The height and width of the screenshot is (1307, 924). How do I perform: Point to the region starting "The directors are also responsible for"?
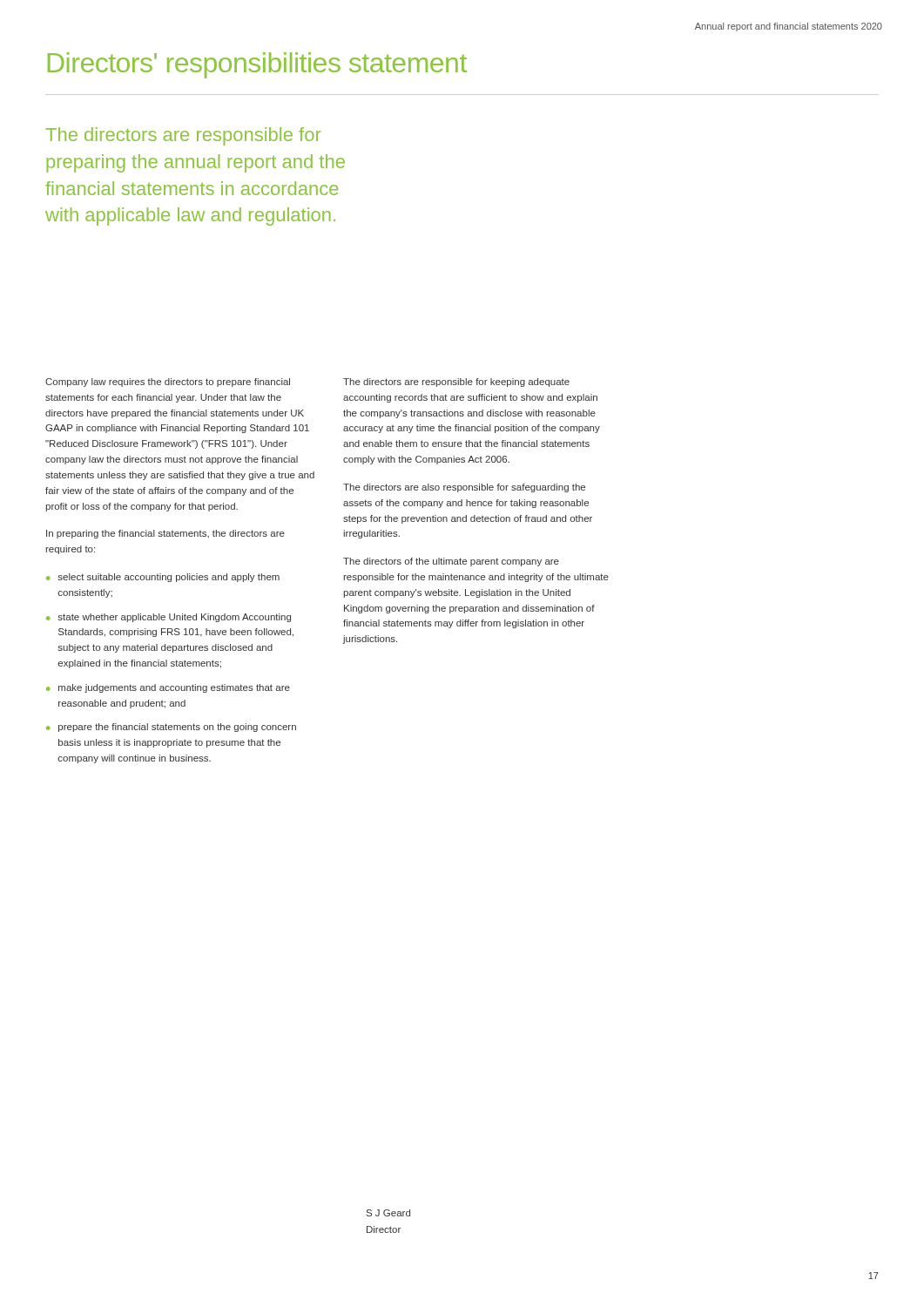coord(468,510)
